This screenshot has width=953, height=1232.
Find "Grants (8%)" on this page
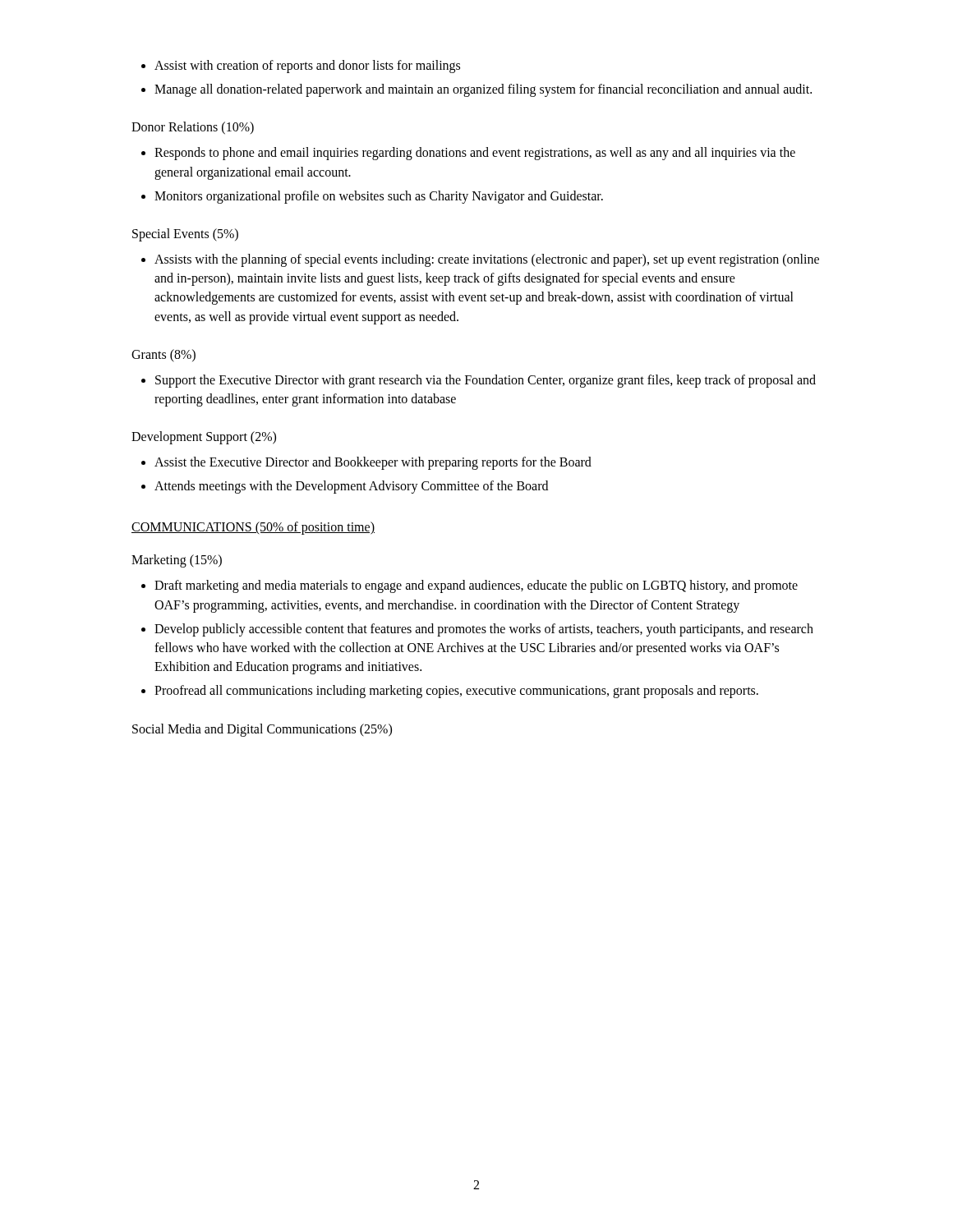point(164,354)
